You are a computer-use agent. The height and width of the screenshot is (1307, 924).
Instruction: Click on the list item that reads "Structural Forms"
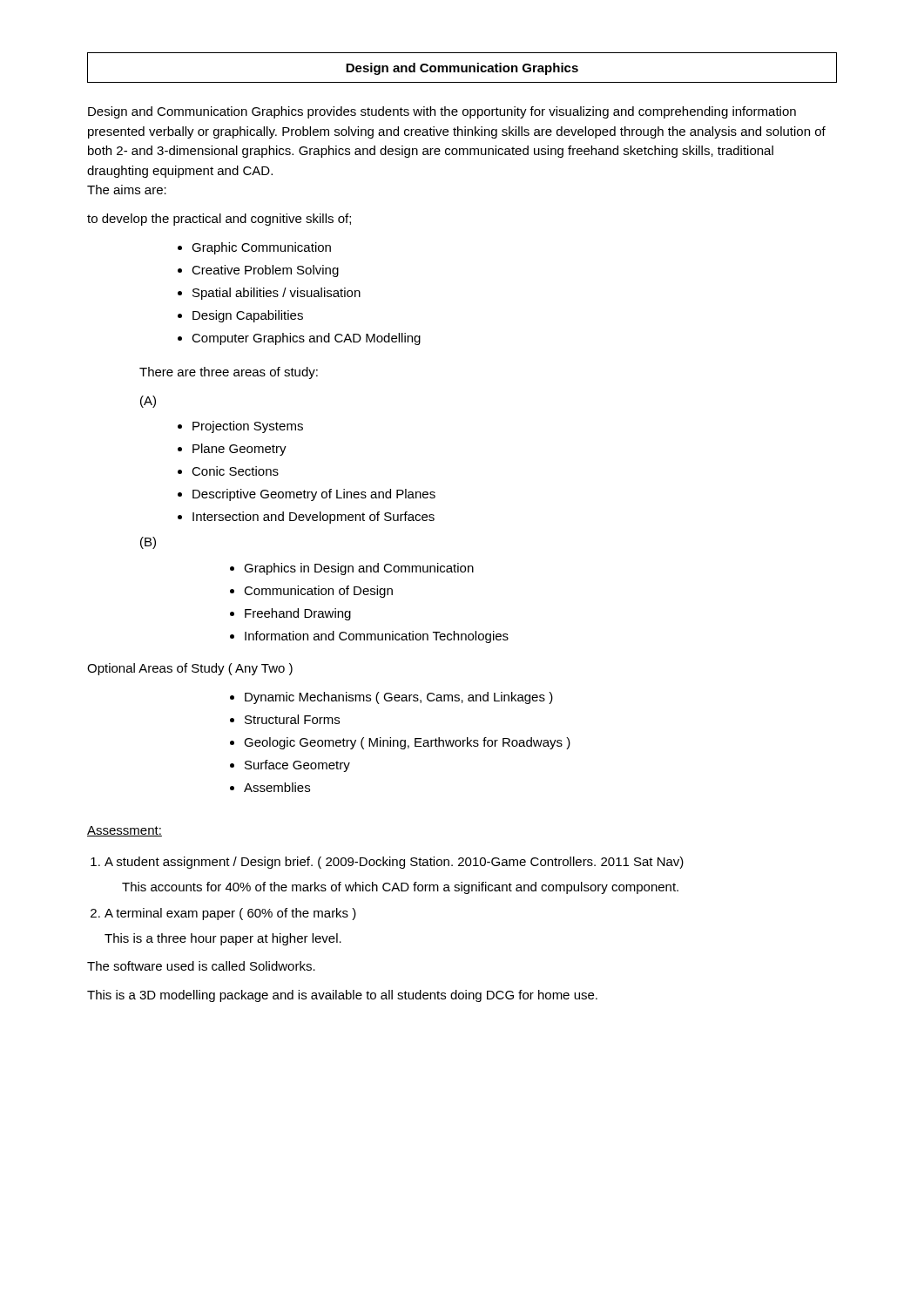click(x=292, y=719)
